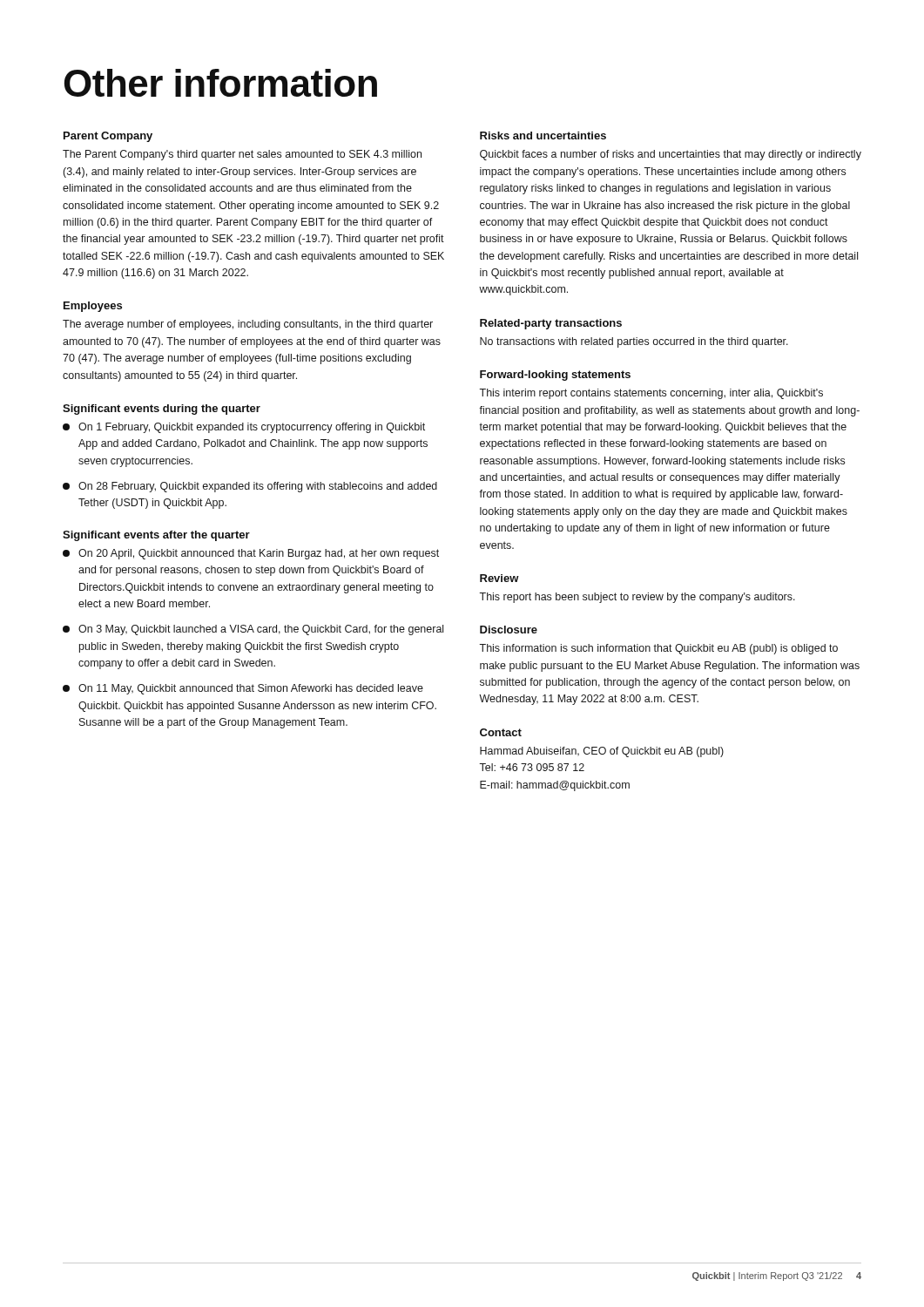This screenshot has width=924, height=1307.
Task: Click on the list item that reads "On 11 May, Quickbit announced that Simon Afeworki"
Action: click(254, 706)
